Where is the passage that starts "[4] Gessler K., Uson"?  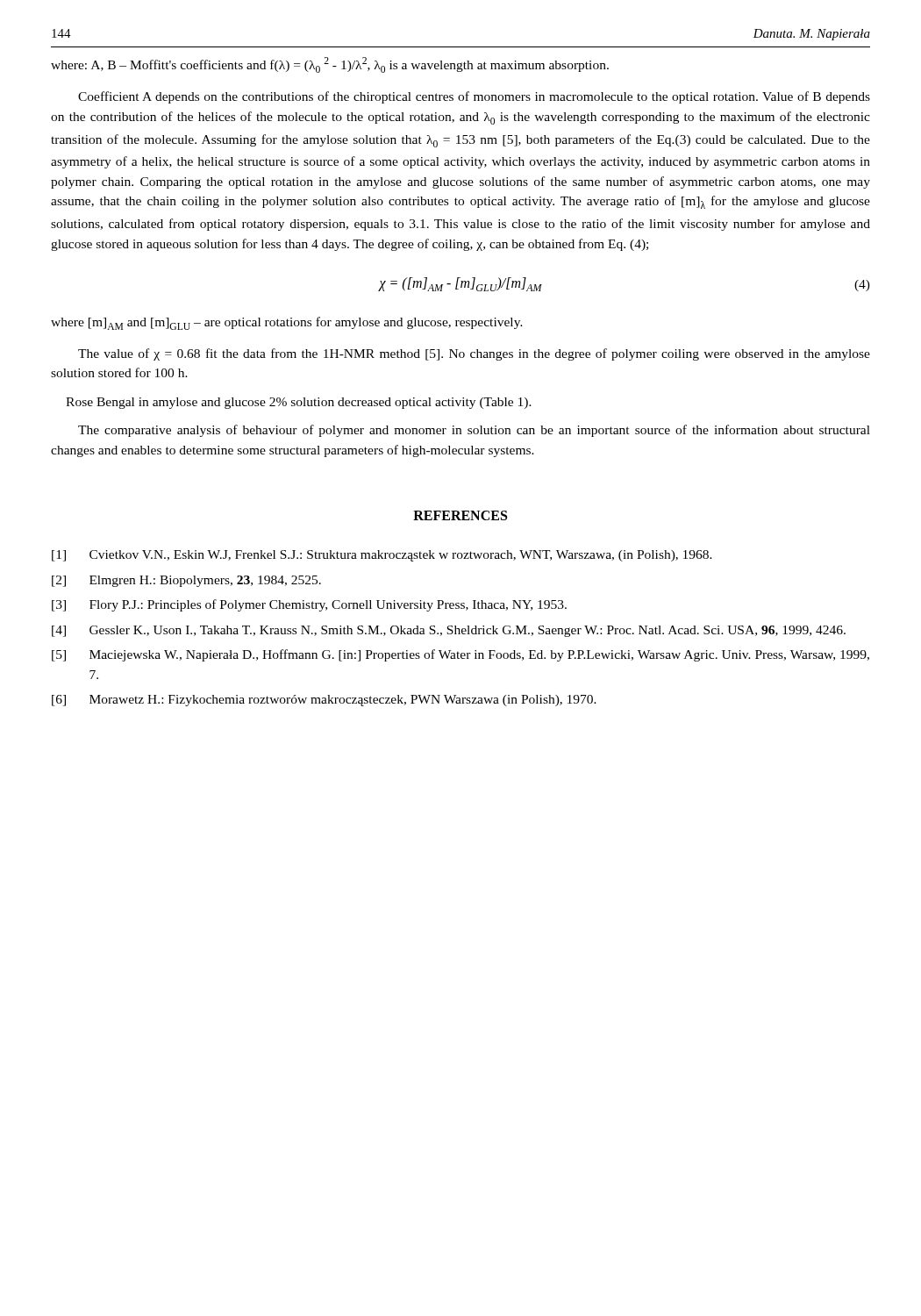coord(460,630)
